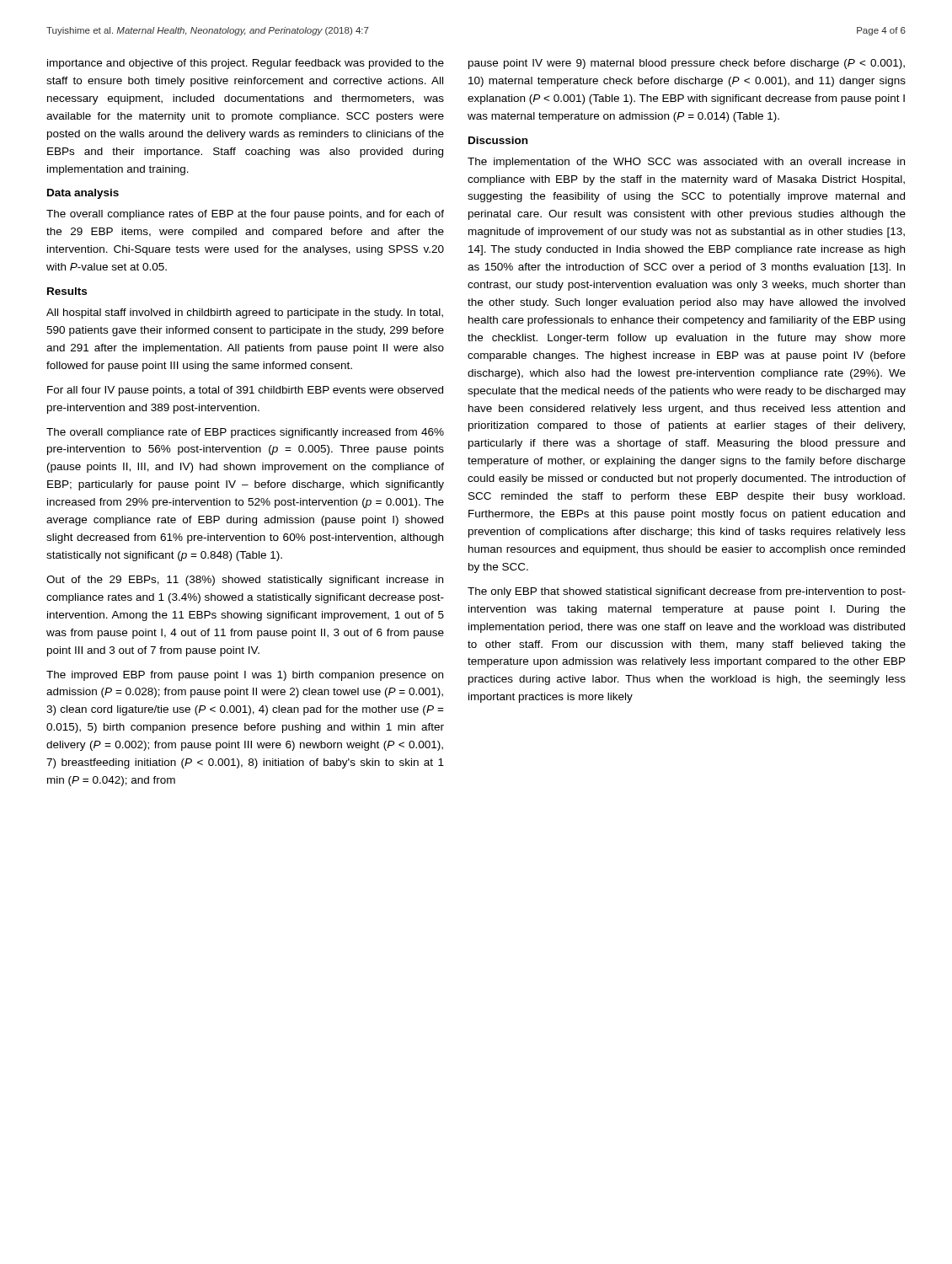
Task: Find the text block with the text "importance and objective"
Action: pyautogui.click(x=245, y=116)
